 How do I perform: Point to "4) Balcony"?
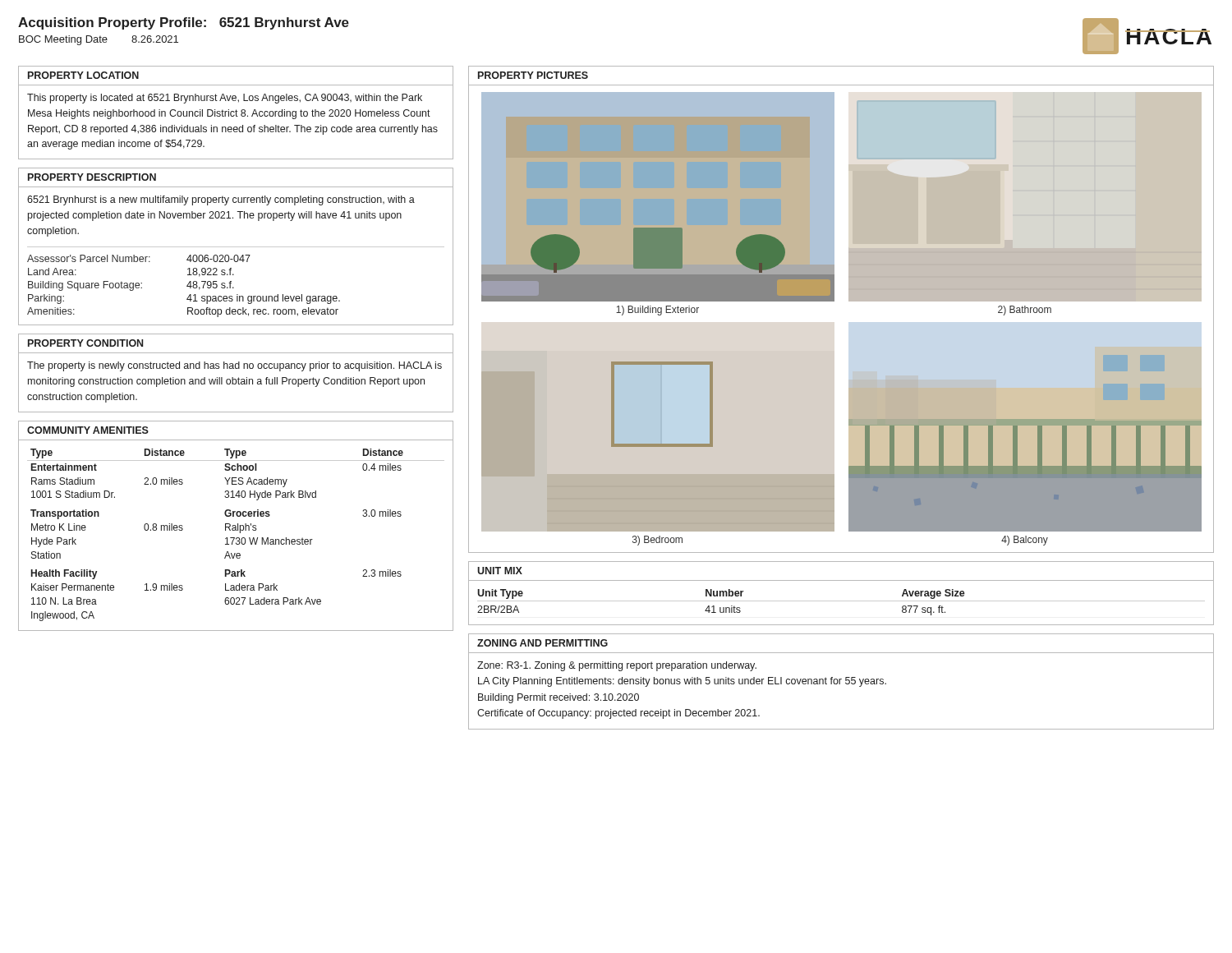1025,540
